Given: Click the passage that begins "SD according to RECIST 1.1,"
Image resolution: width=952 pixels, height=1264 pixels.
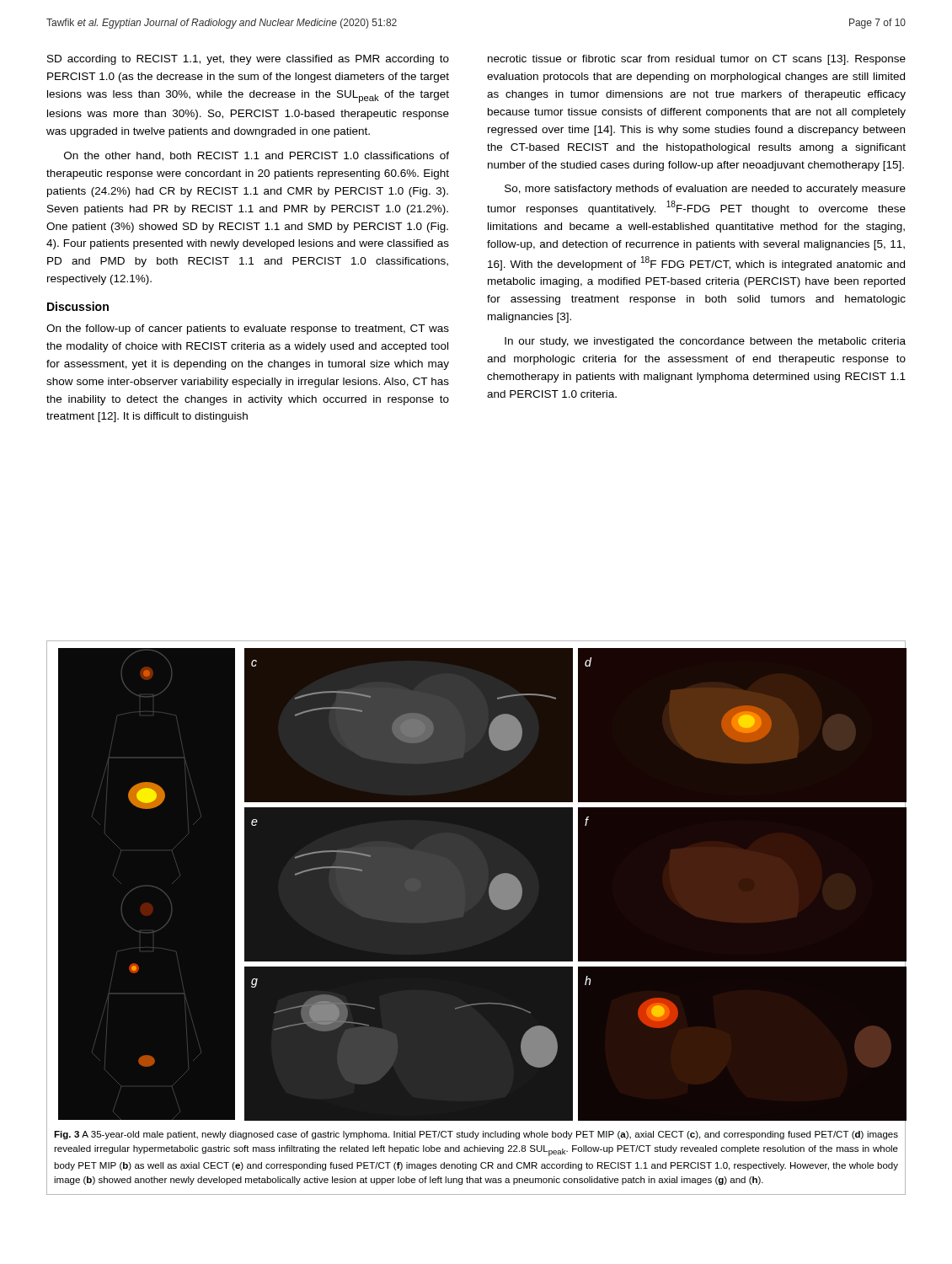Looking at the screenshot, I should 248,96.
